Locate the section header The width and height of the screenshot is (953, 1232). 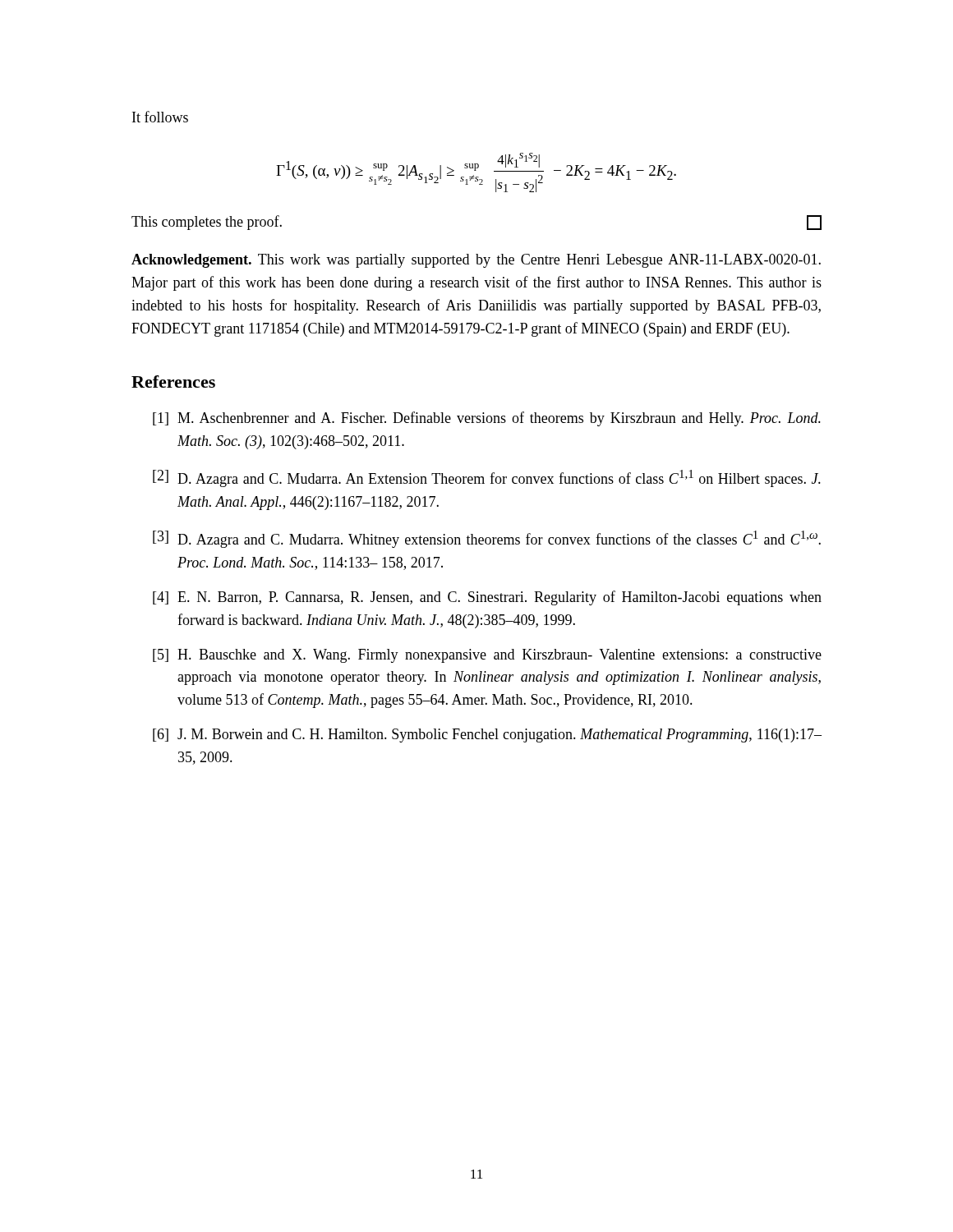(x=173, y=382)
